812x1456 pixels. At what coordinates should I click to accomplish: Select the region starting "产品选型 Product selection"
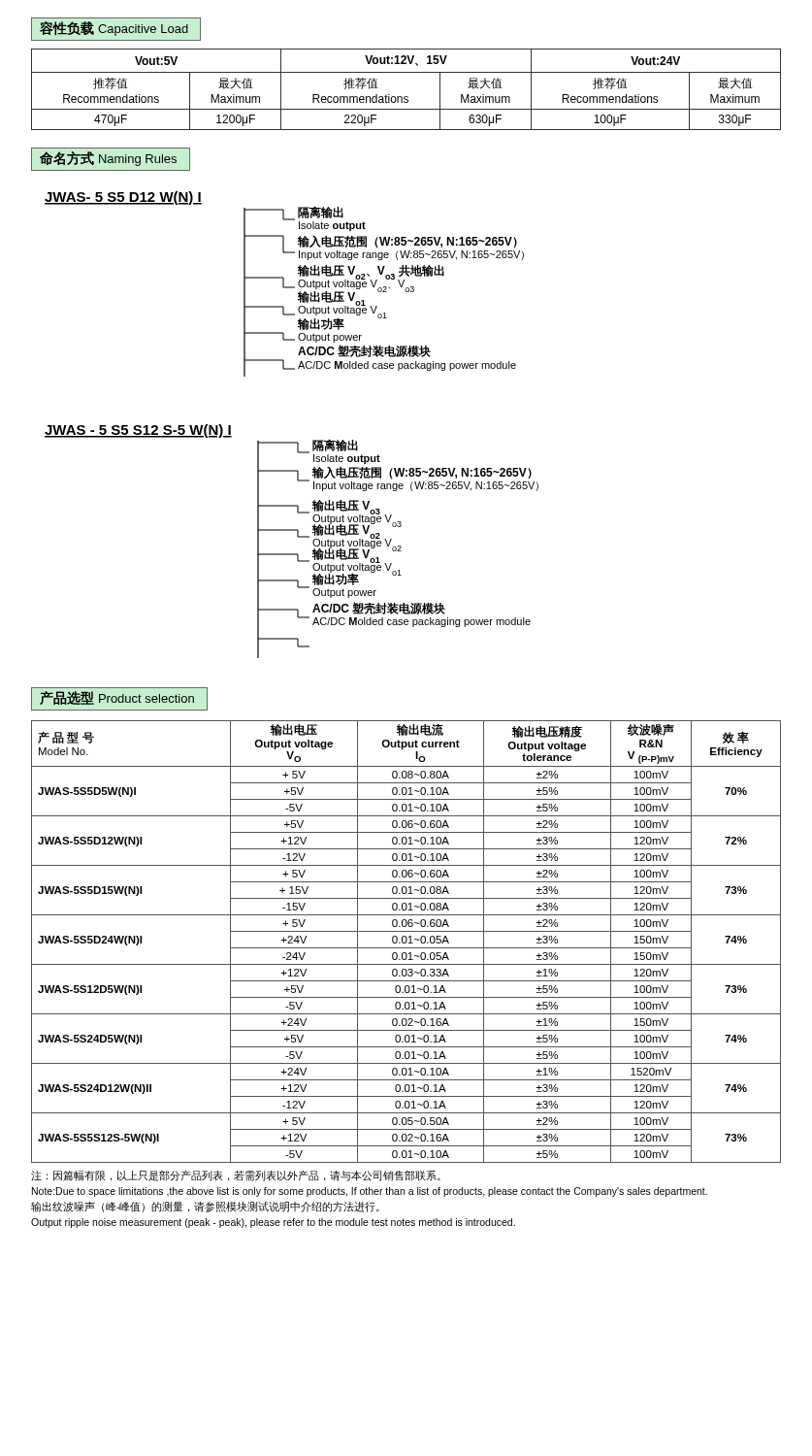(x=117, y=698)
